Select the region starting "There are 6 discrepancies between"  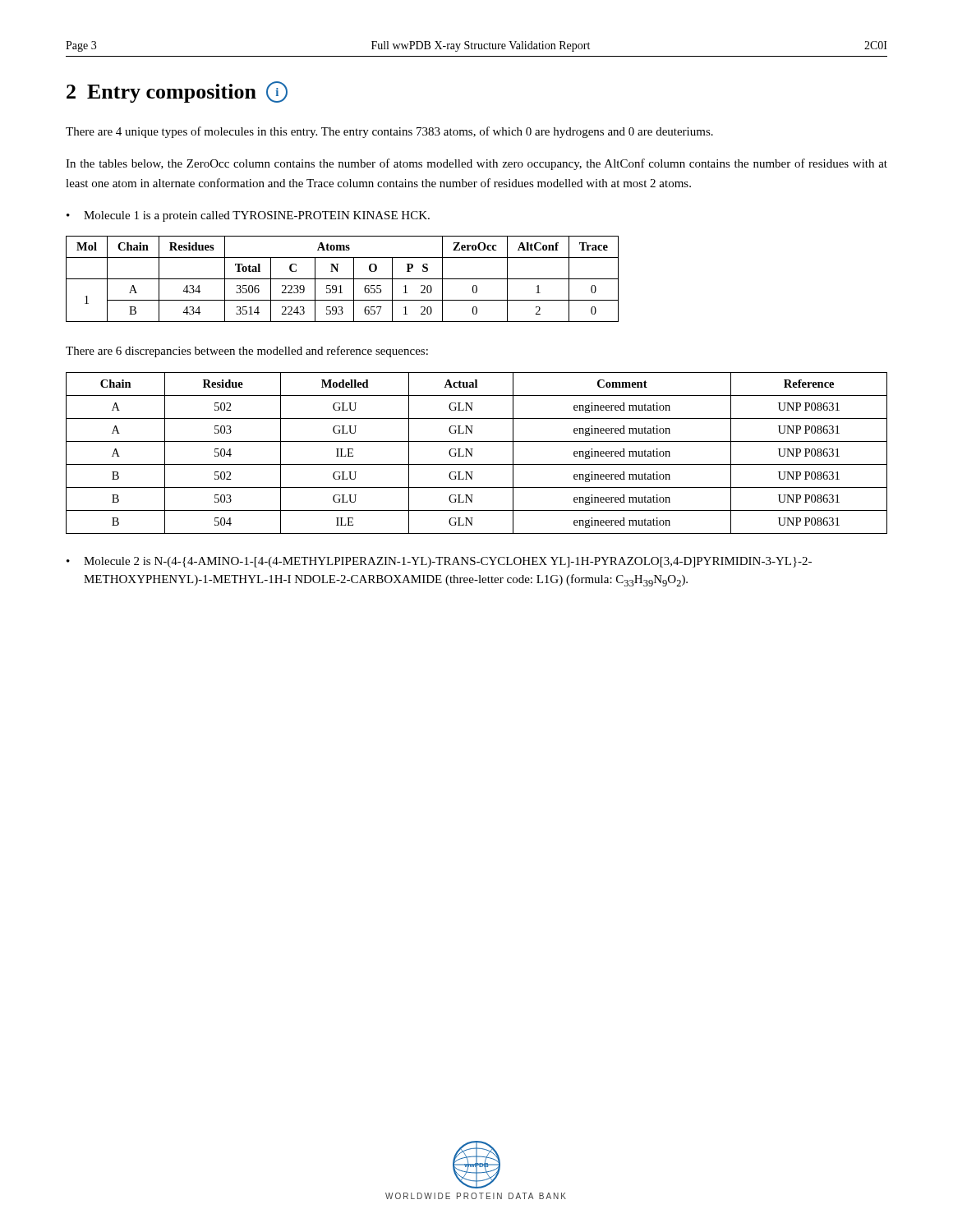(x=247, y=352)
